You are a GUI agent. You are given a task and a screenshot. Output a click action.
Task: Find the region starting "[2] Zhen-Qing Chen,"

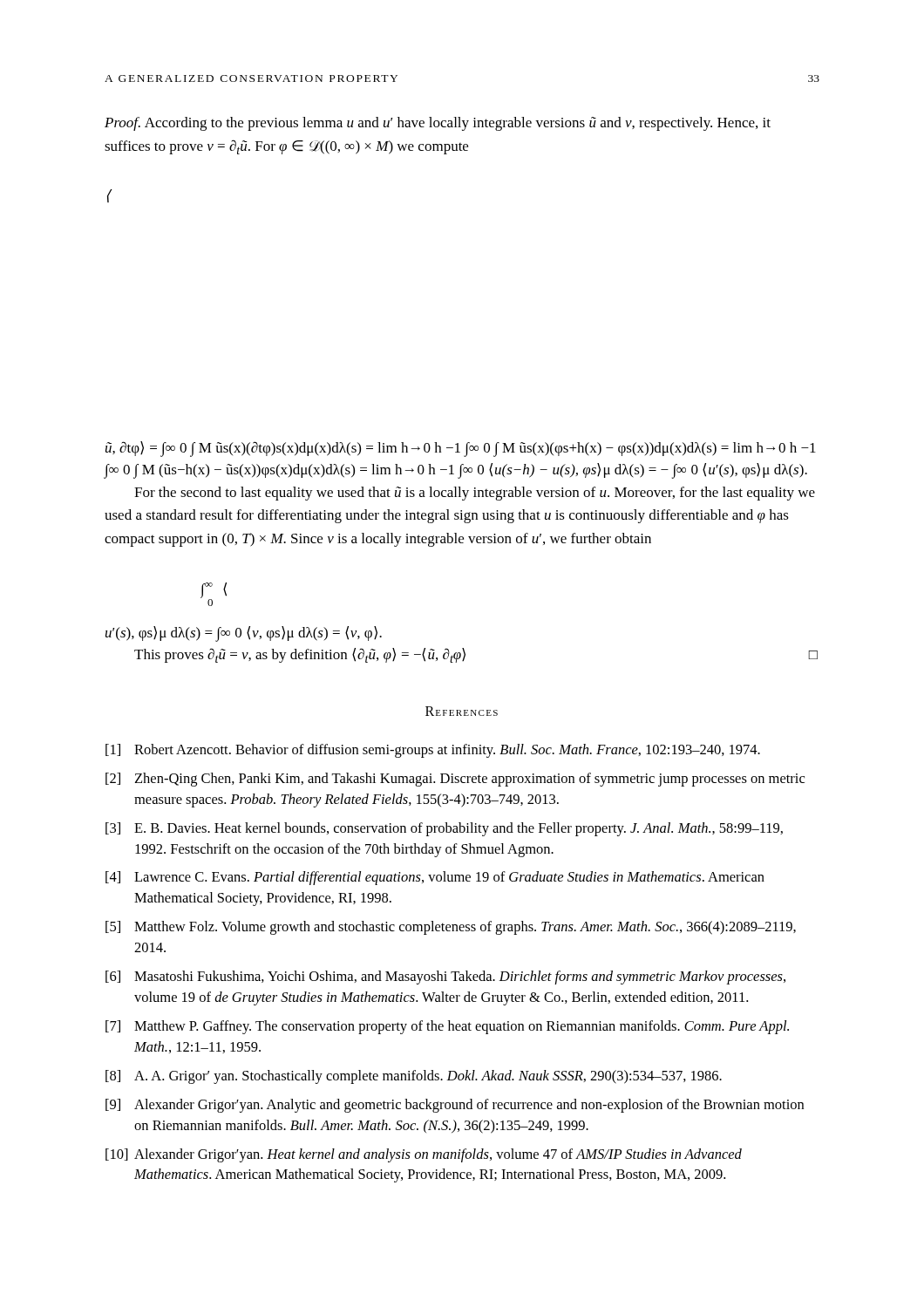coord(462,789)
